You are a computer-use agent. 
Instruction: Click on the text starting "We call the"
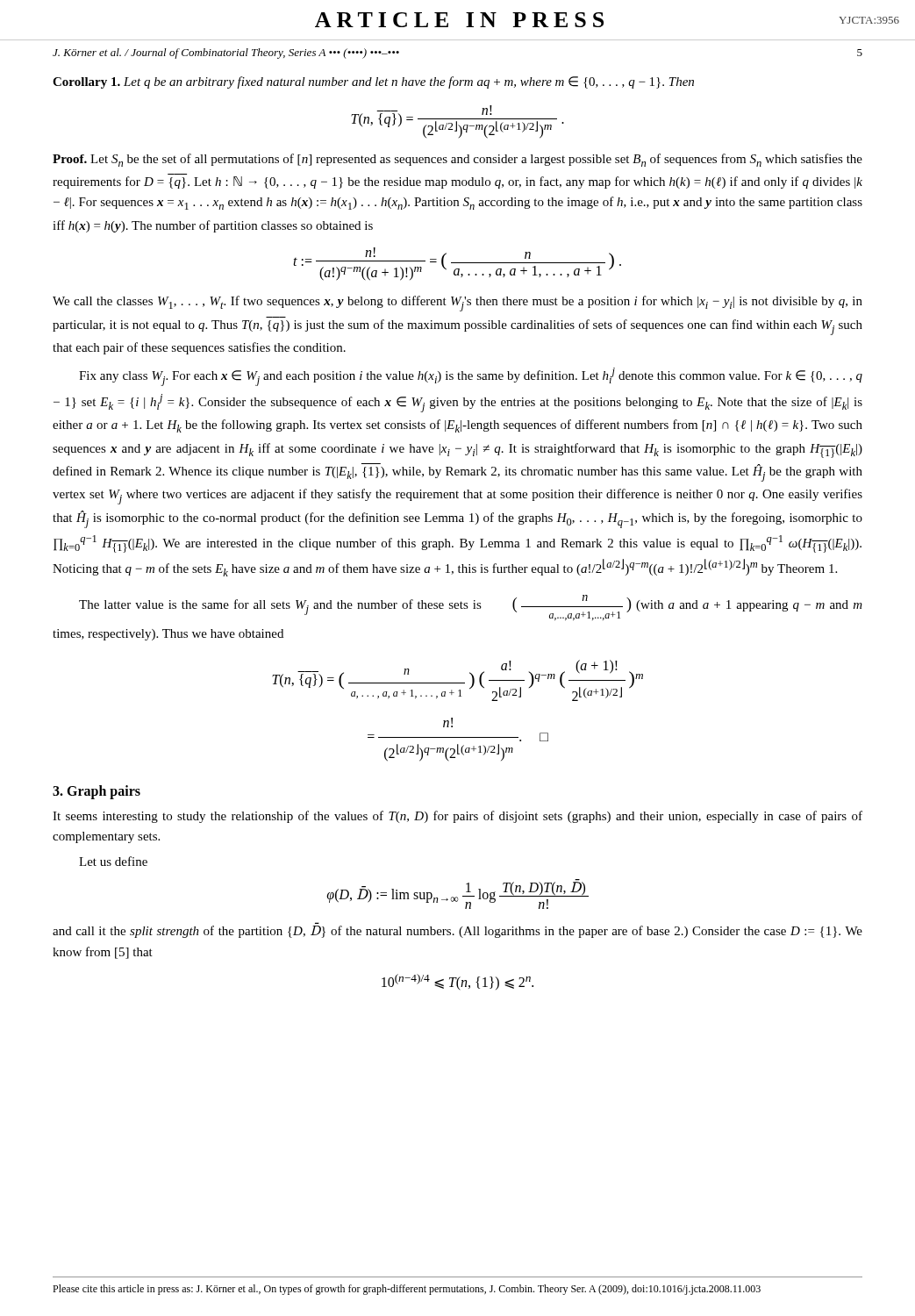(458, 468)
